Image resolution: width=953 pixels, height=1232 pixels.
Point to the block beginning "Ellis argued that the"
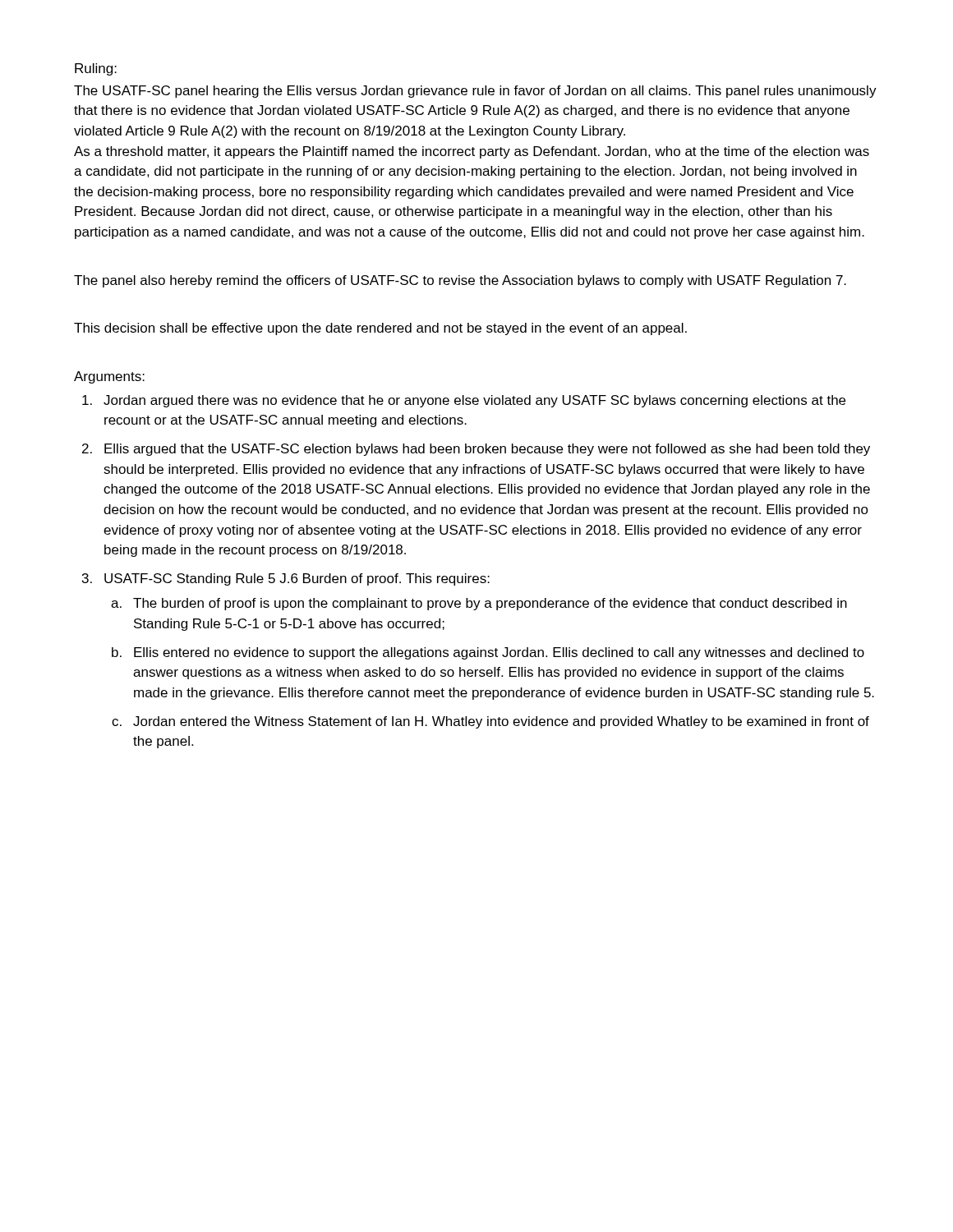(487, 499)
